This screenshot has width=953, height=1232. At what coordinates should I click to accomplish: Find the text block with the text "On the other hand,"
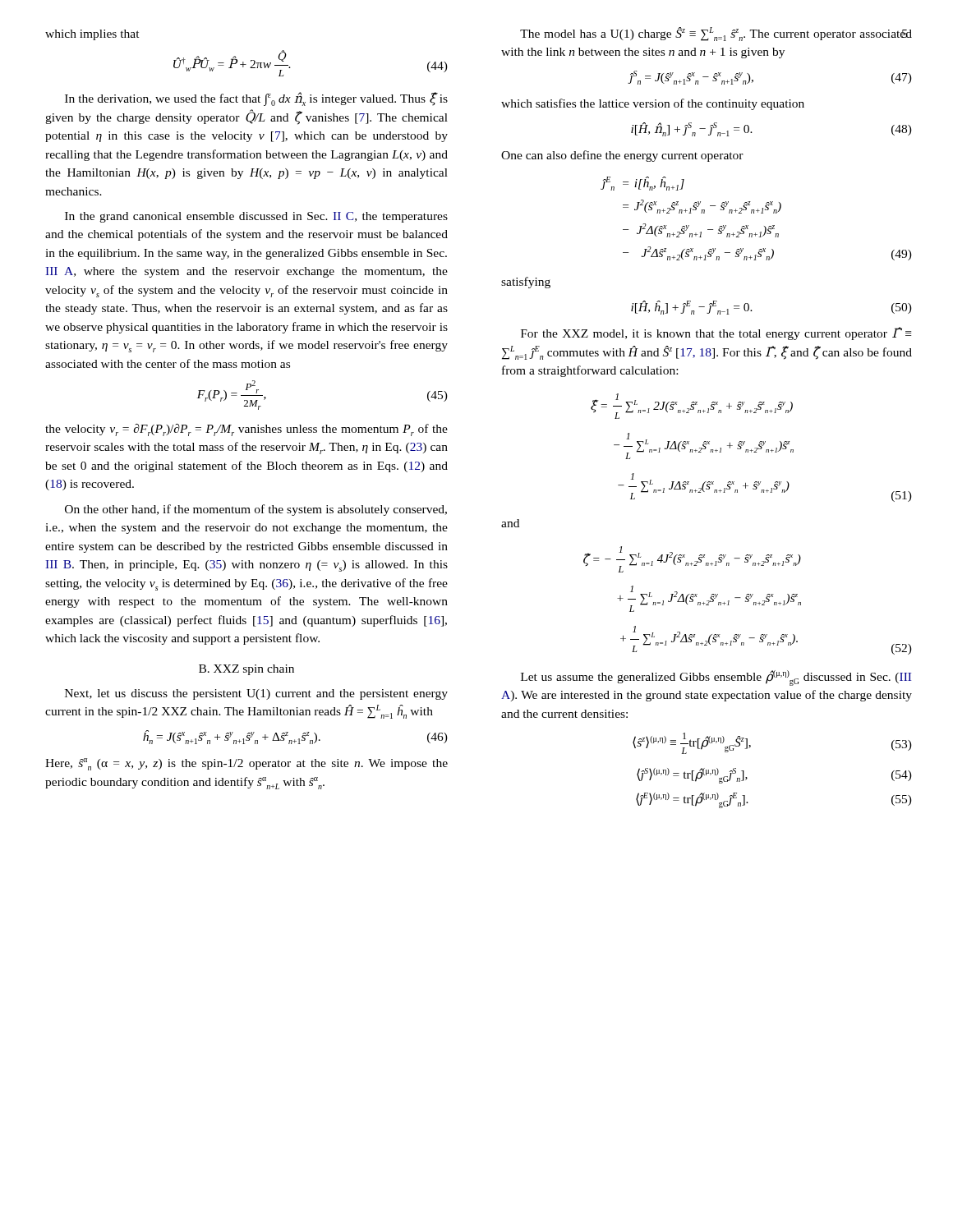tap(246, 574)
